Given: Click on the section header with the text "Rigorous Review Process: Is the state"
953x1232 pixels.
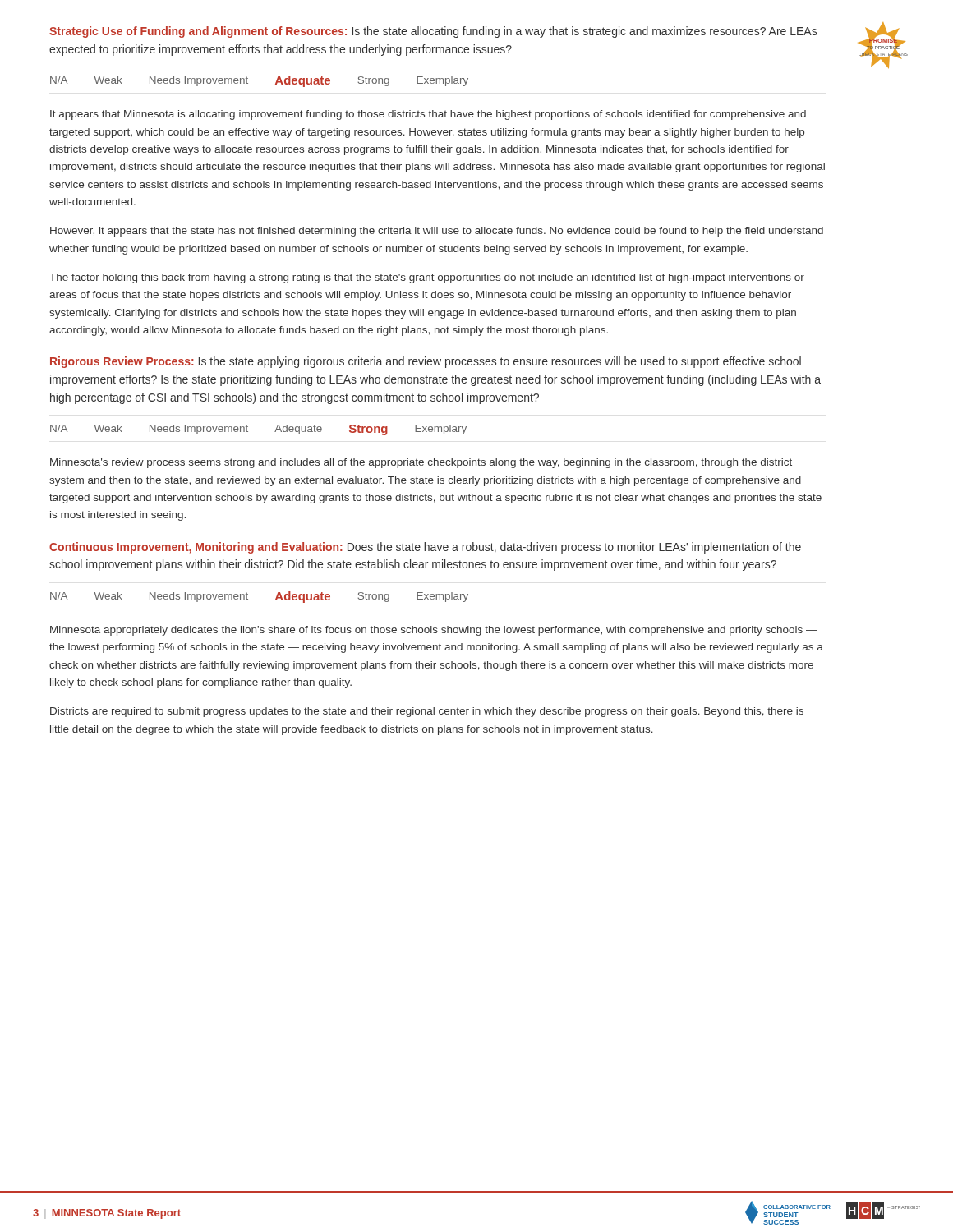Looking at the screenshot, I should [435, 379].
